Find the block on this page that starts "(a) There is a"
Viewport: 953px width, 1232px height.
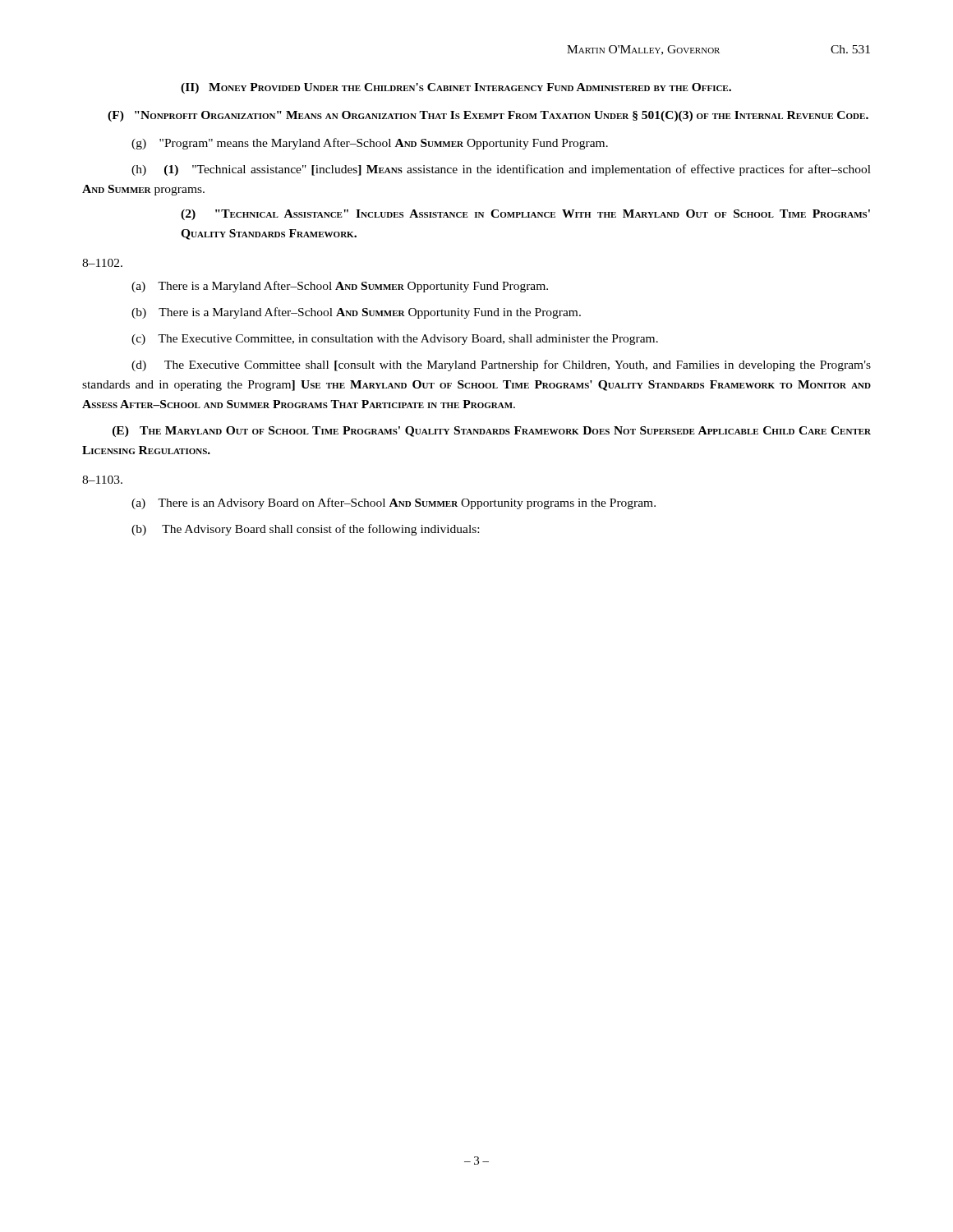[x=476, y=286]
